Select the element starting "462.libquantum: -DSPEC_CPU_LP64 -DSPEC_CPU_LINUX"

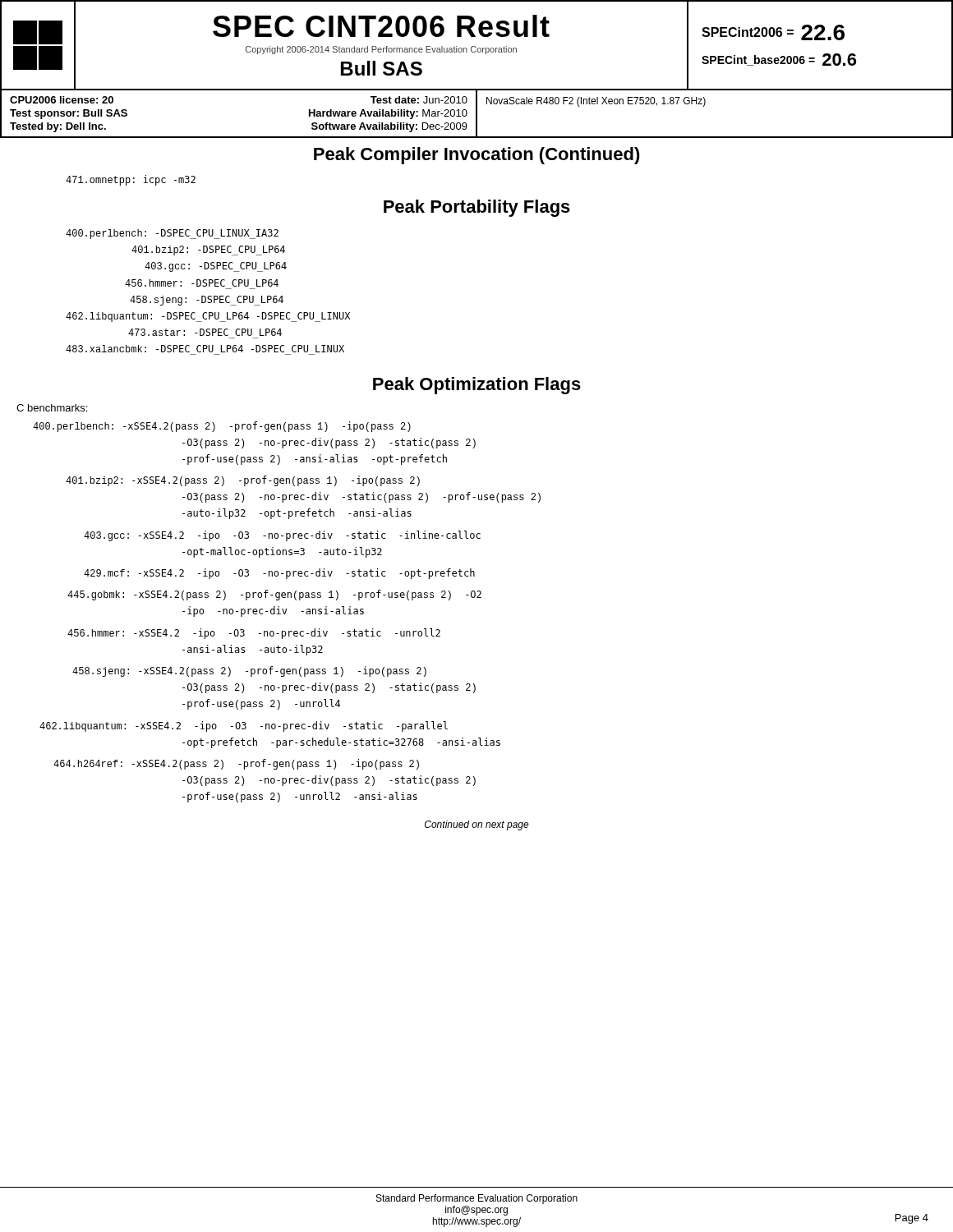[x=208, y=317]
